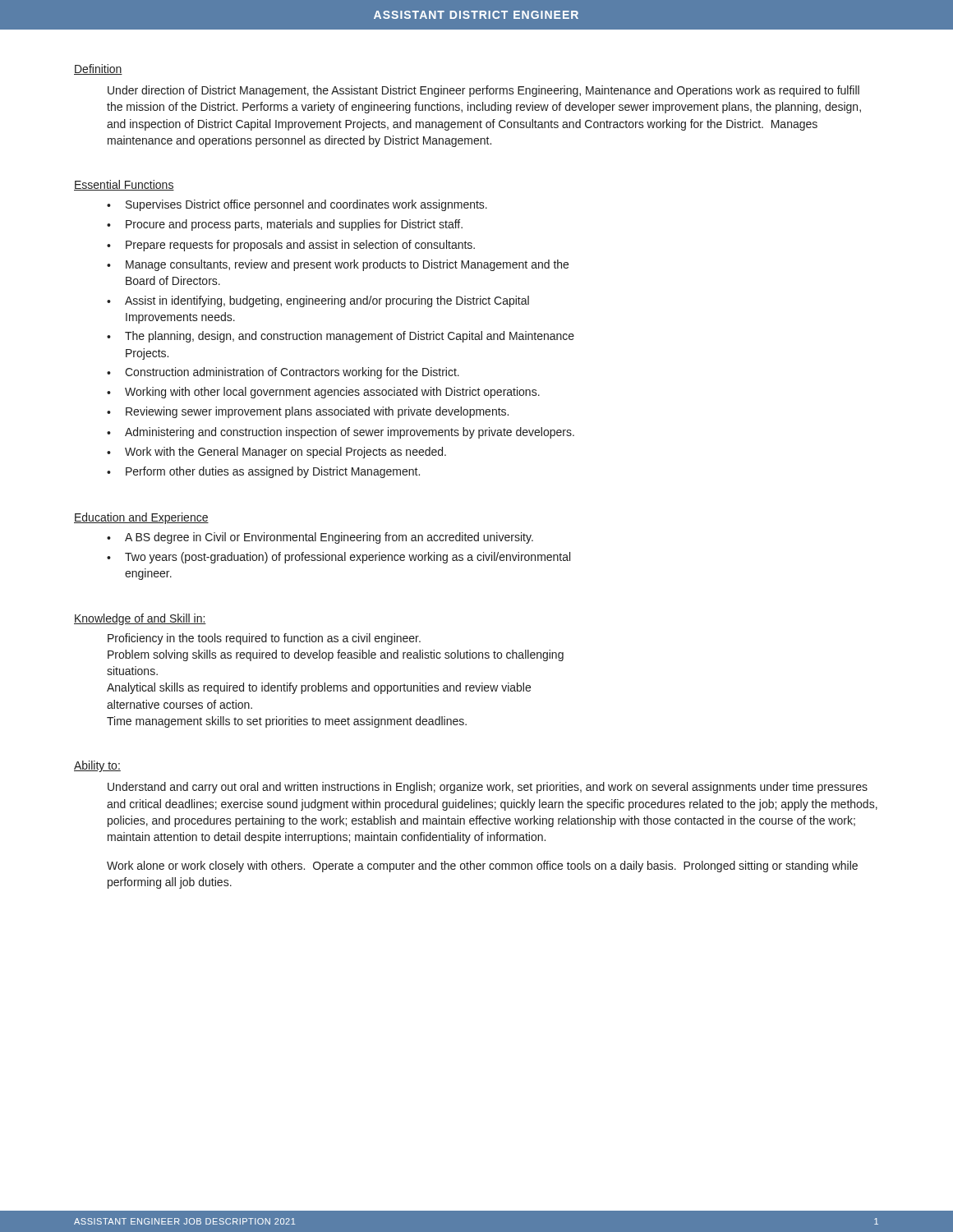Select the list item that says "• Procure and process"
Screen dimensions: 1232x953
[285, 225]
